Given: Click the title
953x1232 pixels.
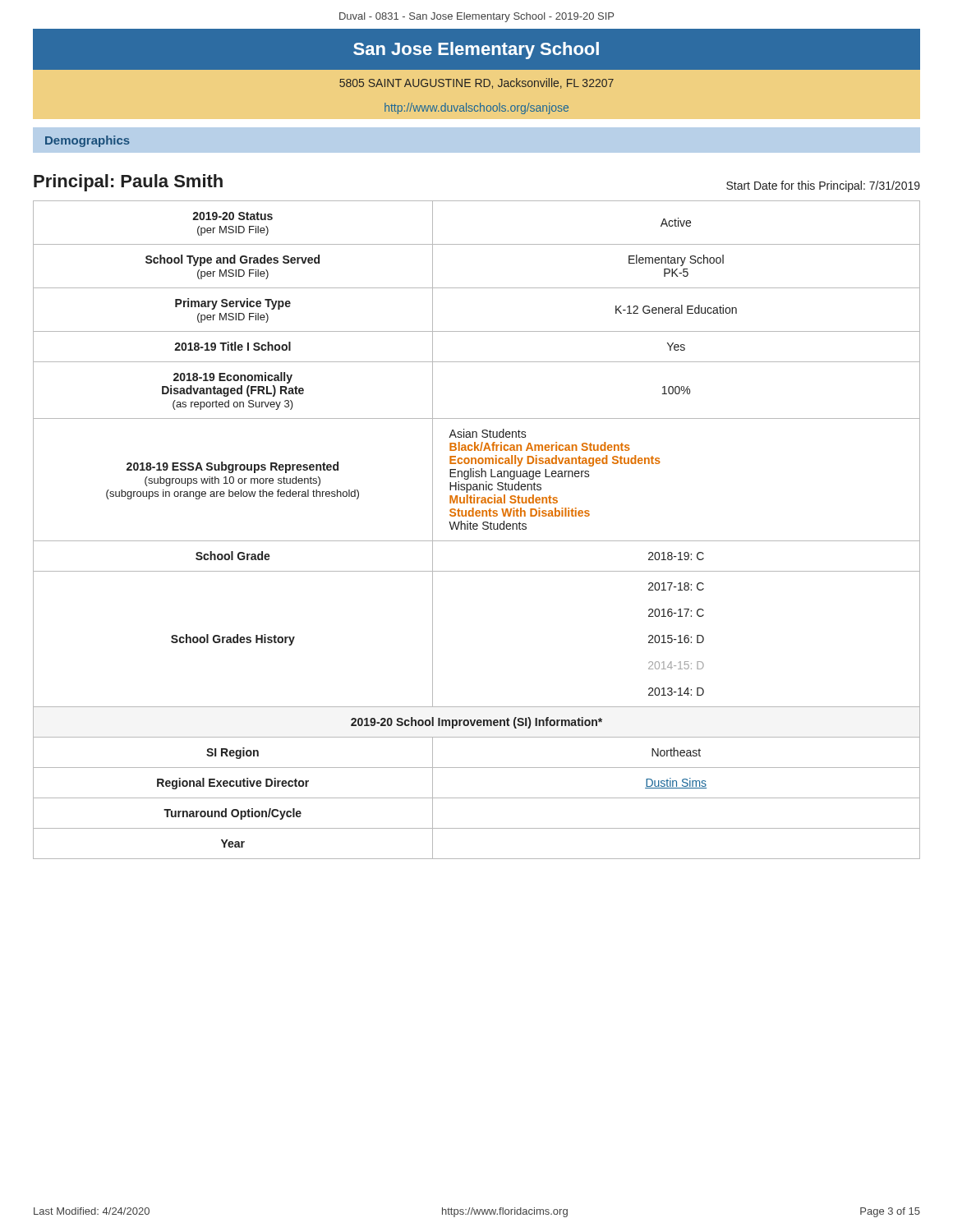Looking at the screenshot, I should pos(476,49).
